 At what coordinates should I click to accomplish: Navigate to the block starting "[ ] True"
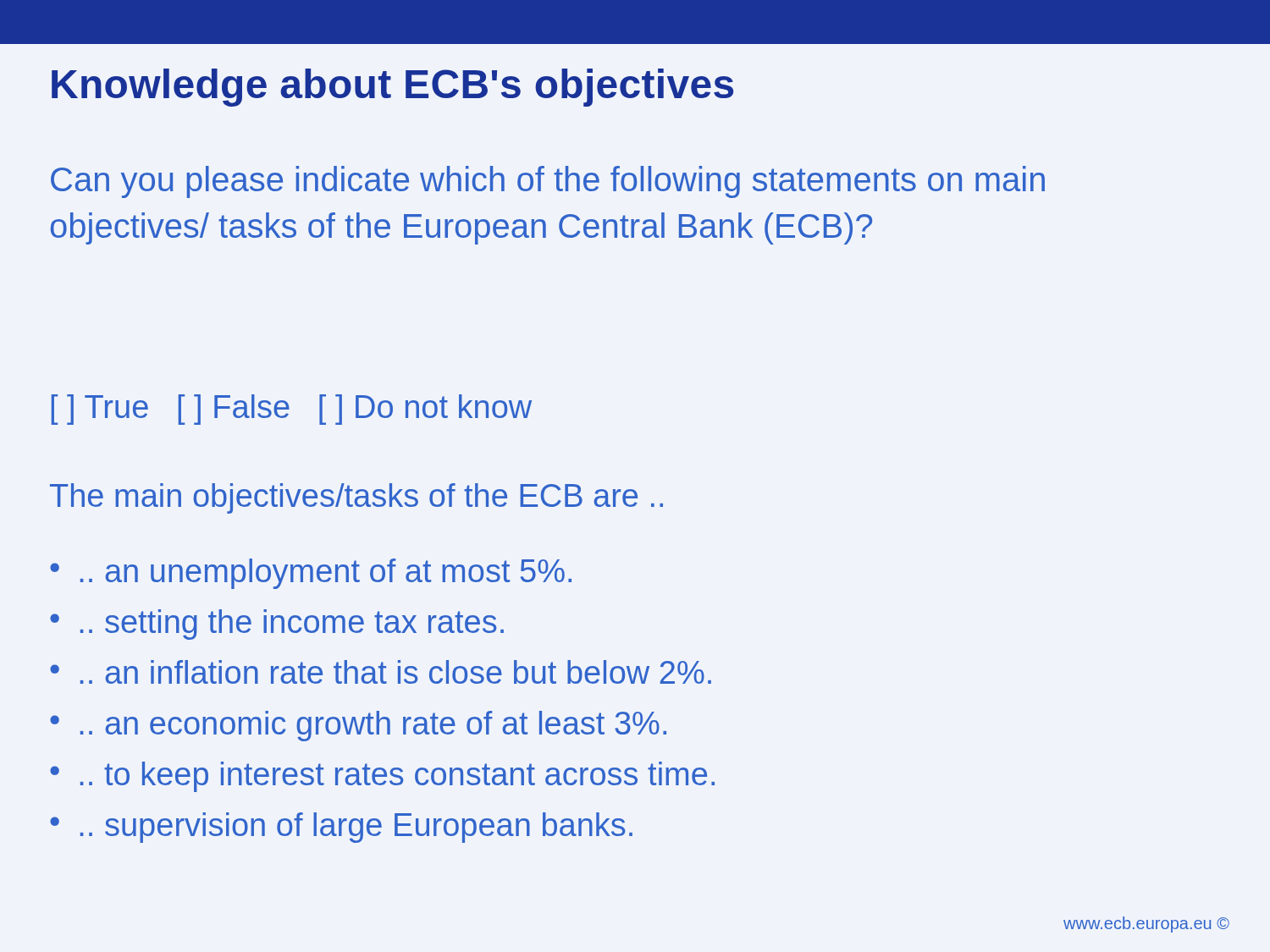pos(291,407)
